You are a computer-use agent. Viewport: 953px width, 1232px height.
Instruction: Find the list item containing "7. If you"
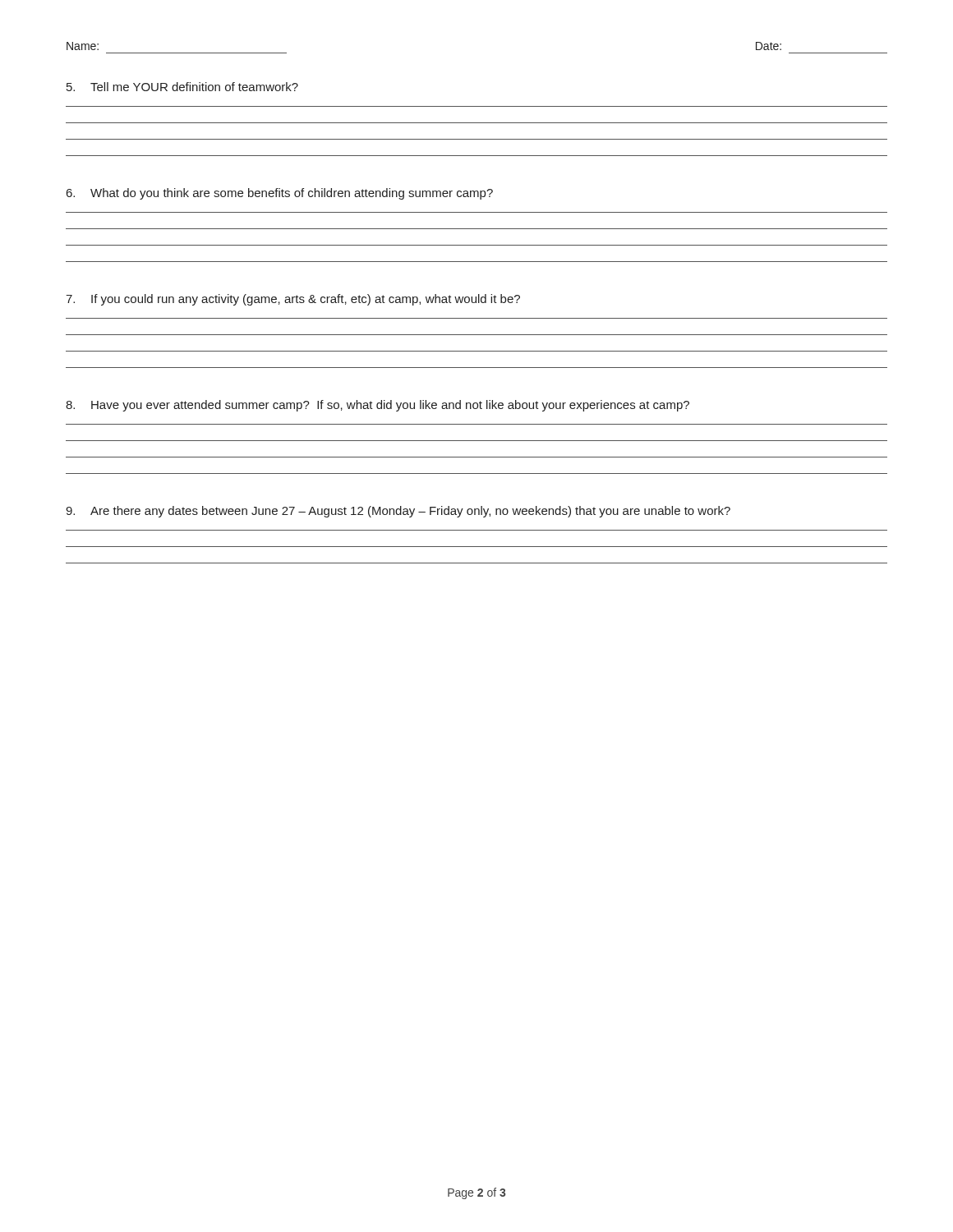click(476, 330)
